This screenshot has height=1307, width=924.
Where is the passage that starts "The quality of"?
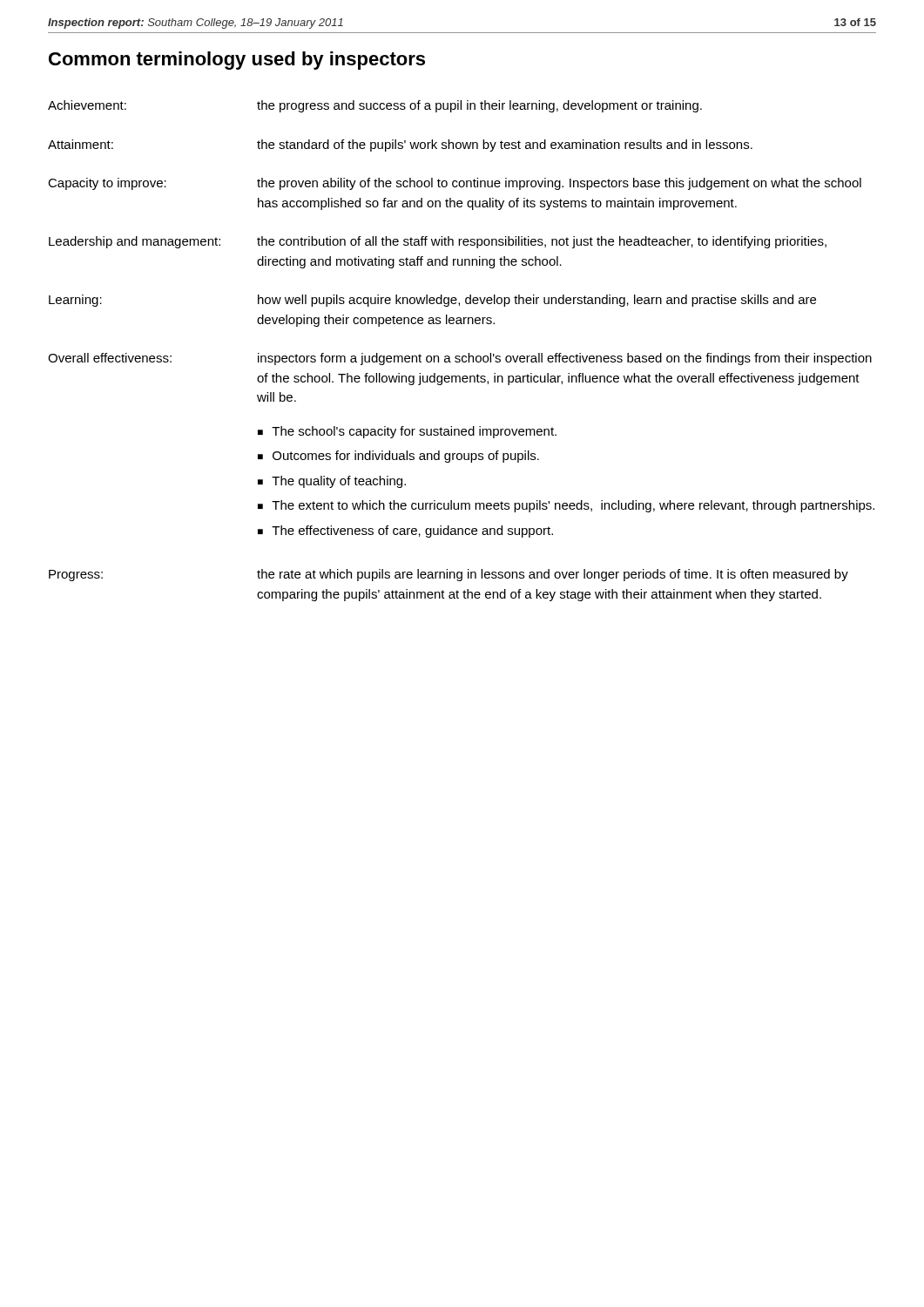point(339,481)
